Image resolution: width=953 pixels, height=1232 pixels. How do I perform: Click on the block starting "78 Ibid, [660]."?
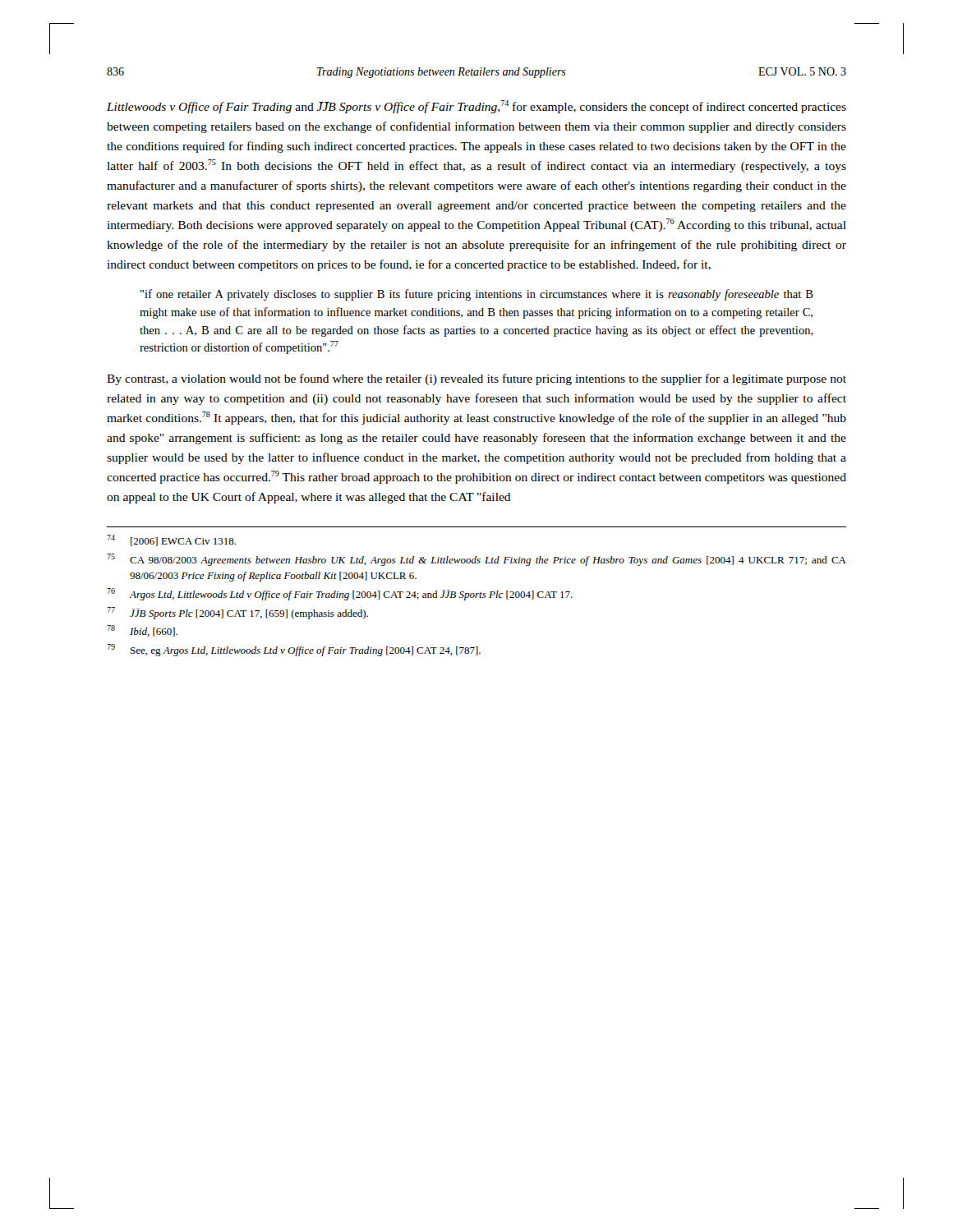click(142, 631)
